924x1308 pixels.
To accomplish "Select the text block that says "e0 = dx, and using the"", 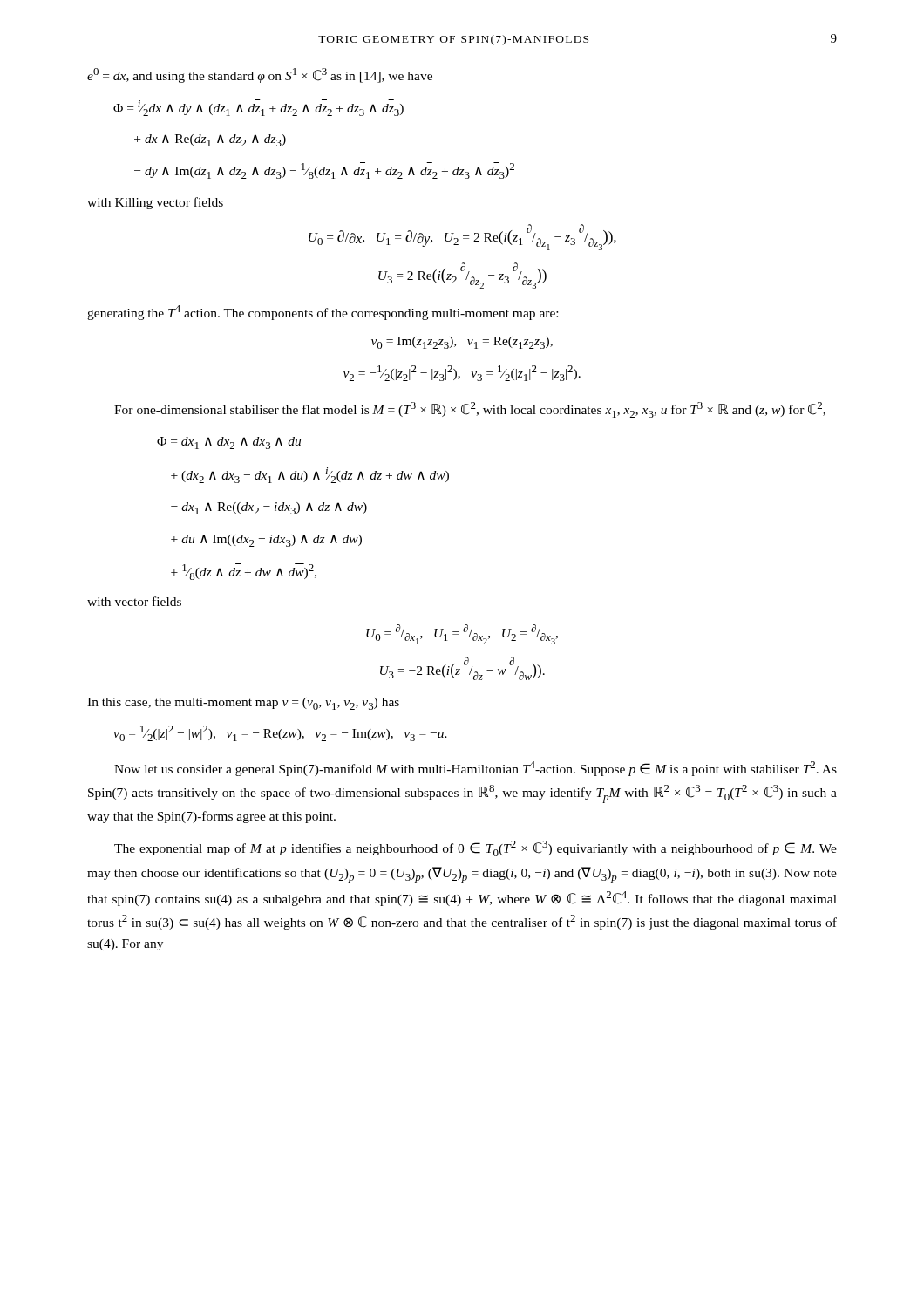I will pos(260,74).
